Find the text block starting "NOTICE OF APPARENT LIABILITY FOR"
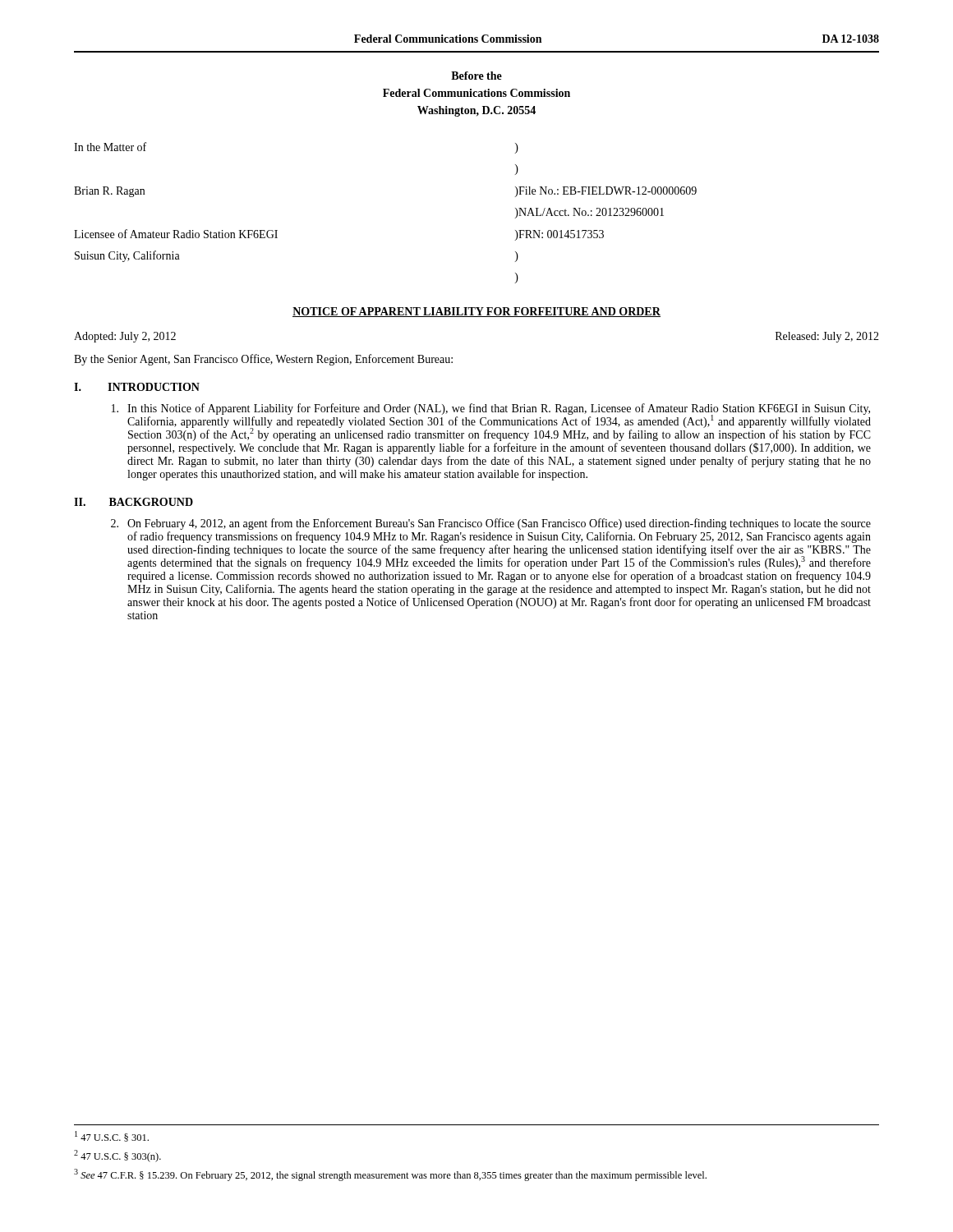Screen dimensions: 1232x953 pyautogui.click(x=476, y=311)
